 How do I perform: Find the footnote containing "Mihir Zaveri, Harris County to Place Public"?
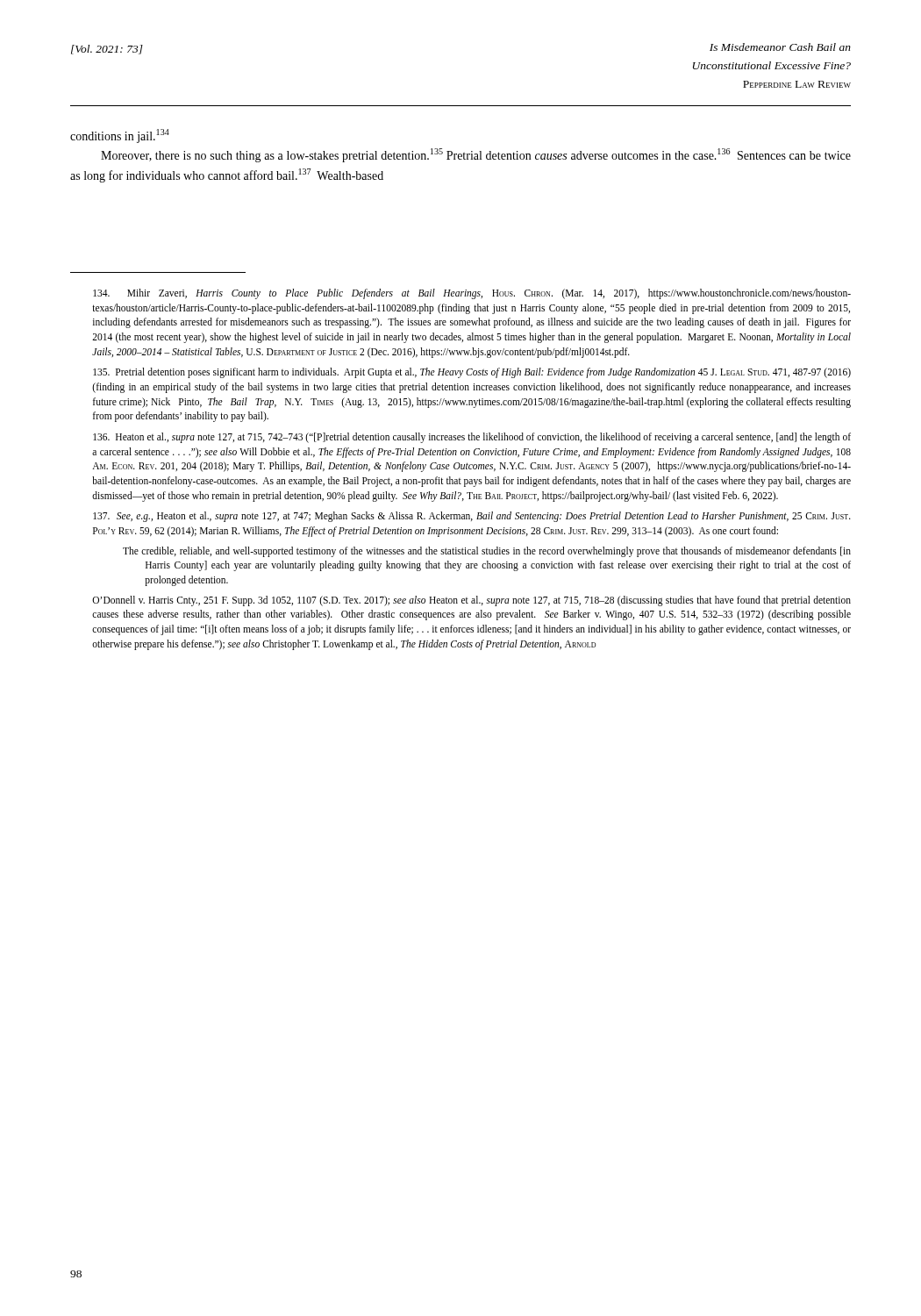472,323
